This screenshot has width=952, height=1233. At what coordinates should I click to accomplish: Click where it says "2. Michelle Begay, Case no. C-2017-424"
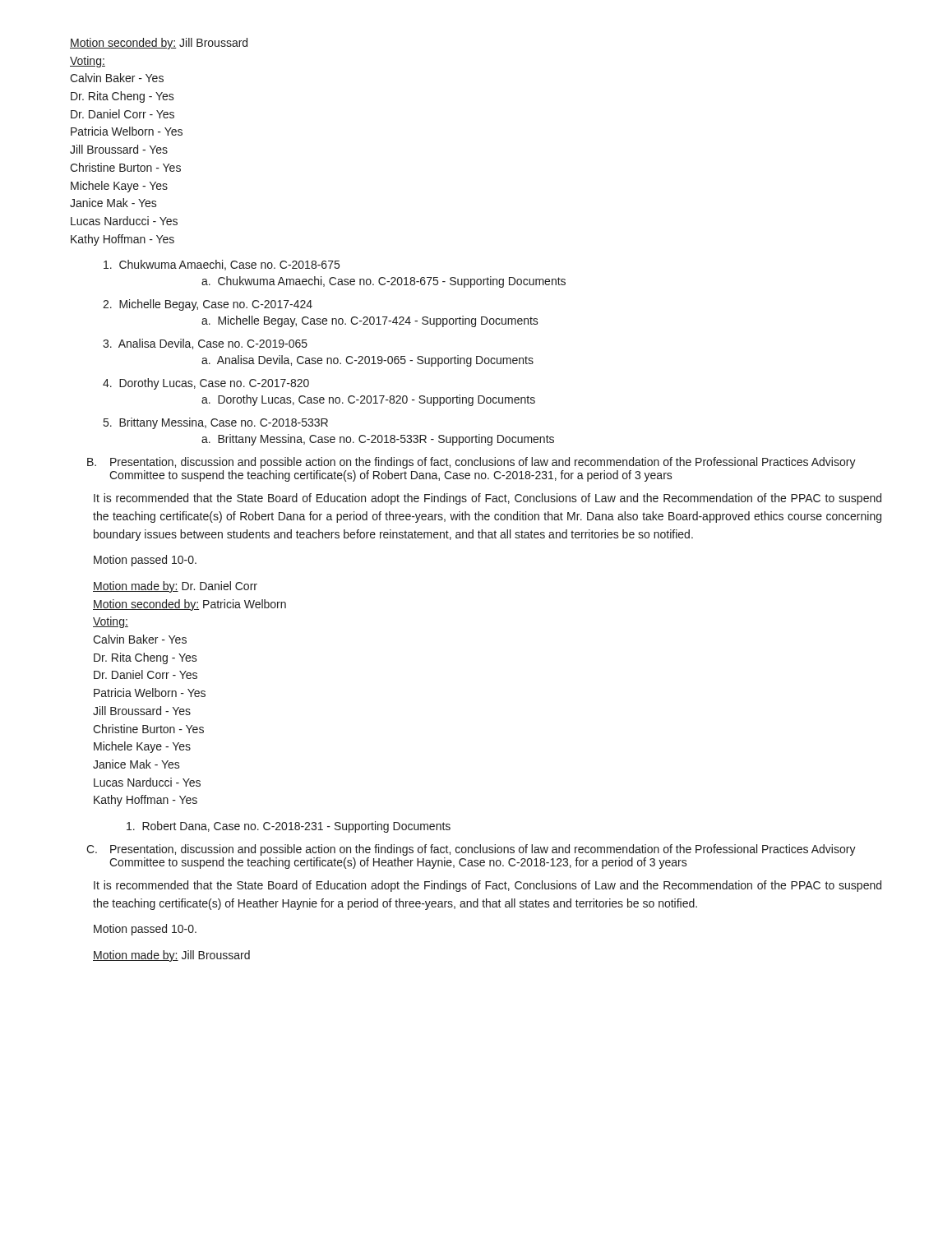[x=208, y=304]
